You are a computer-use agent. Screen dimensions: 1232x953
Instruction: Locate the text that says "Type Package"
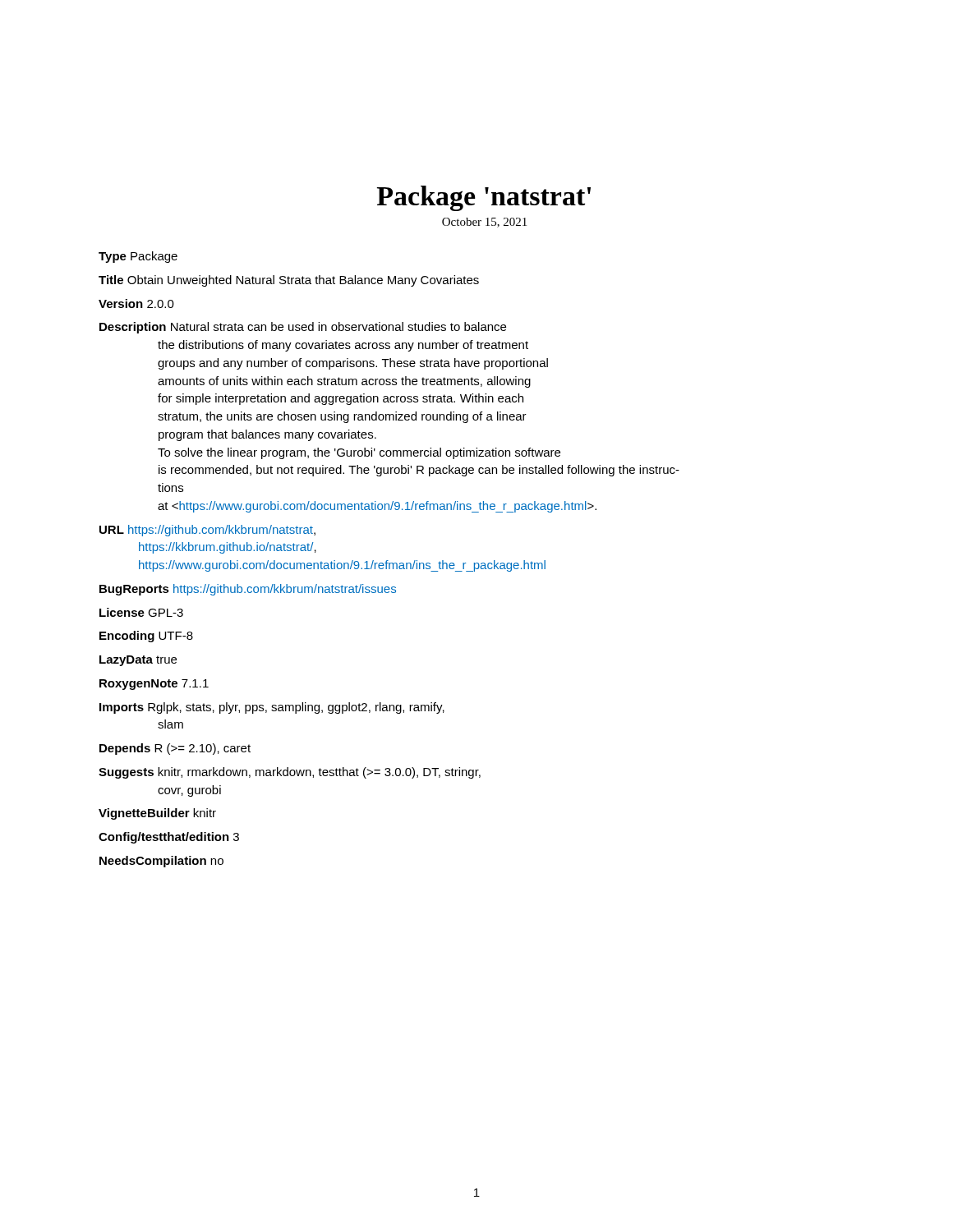pyautogui.click(x=138, y=256)
